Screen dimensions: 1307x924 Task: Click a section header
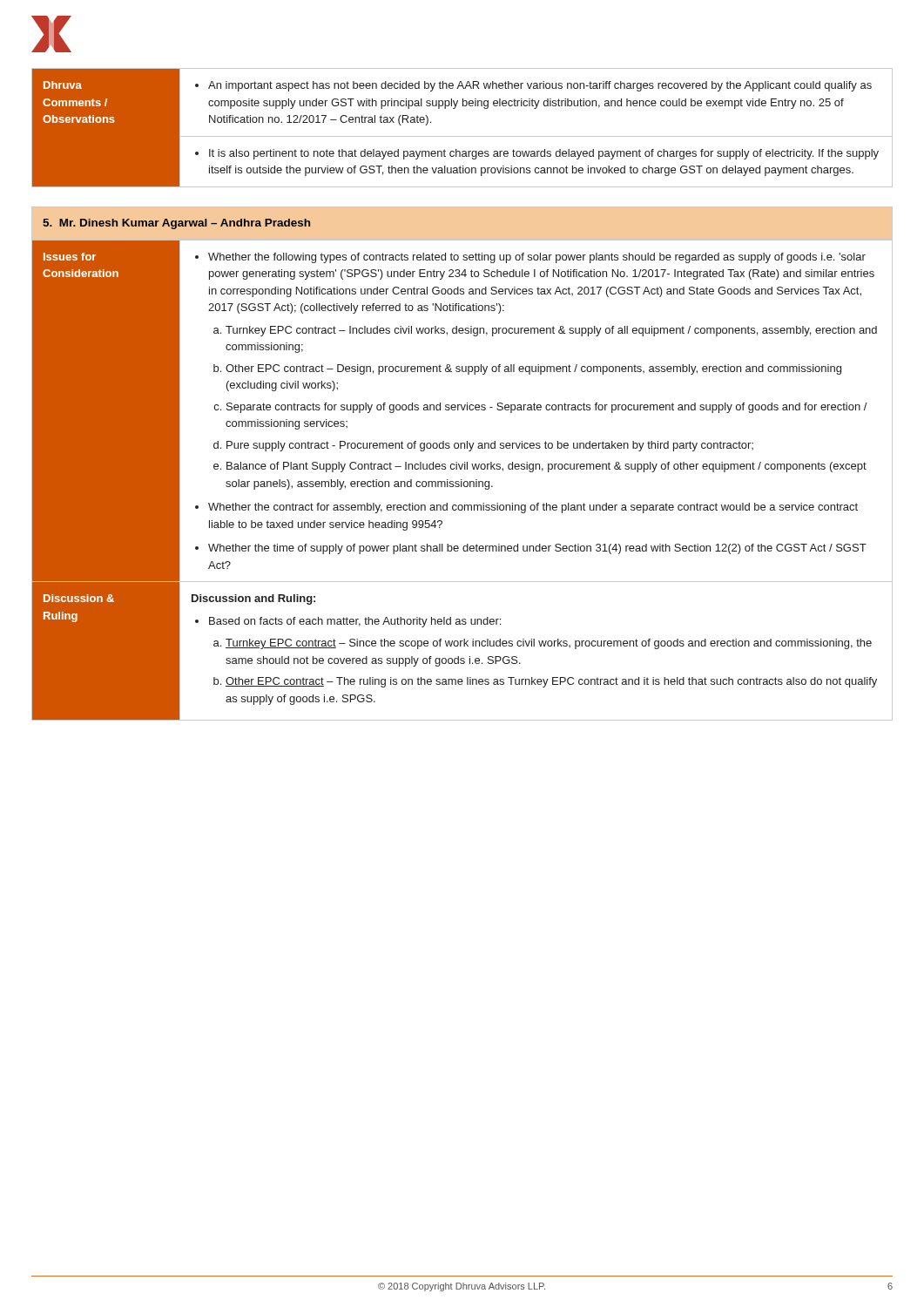(x=462, y=223)
